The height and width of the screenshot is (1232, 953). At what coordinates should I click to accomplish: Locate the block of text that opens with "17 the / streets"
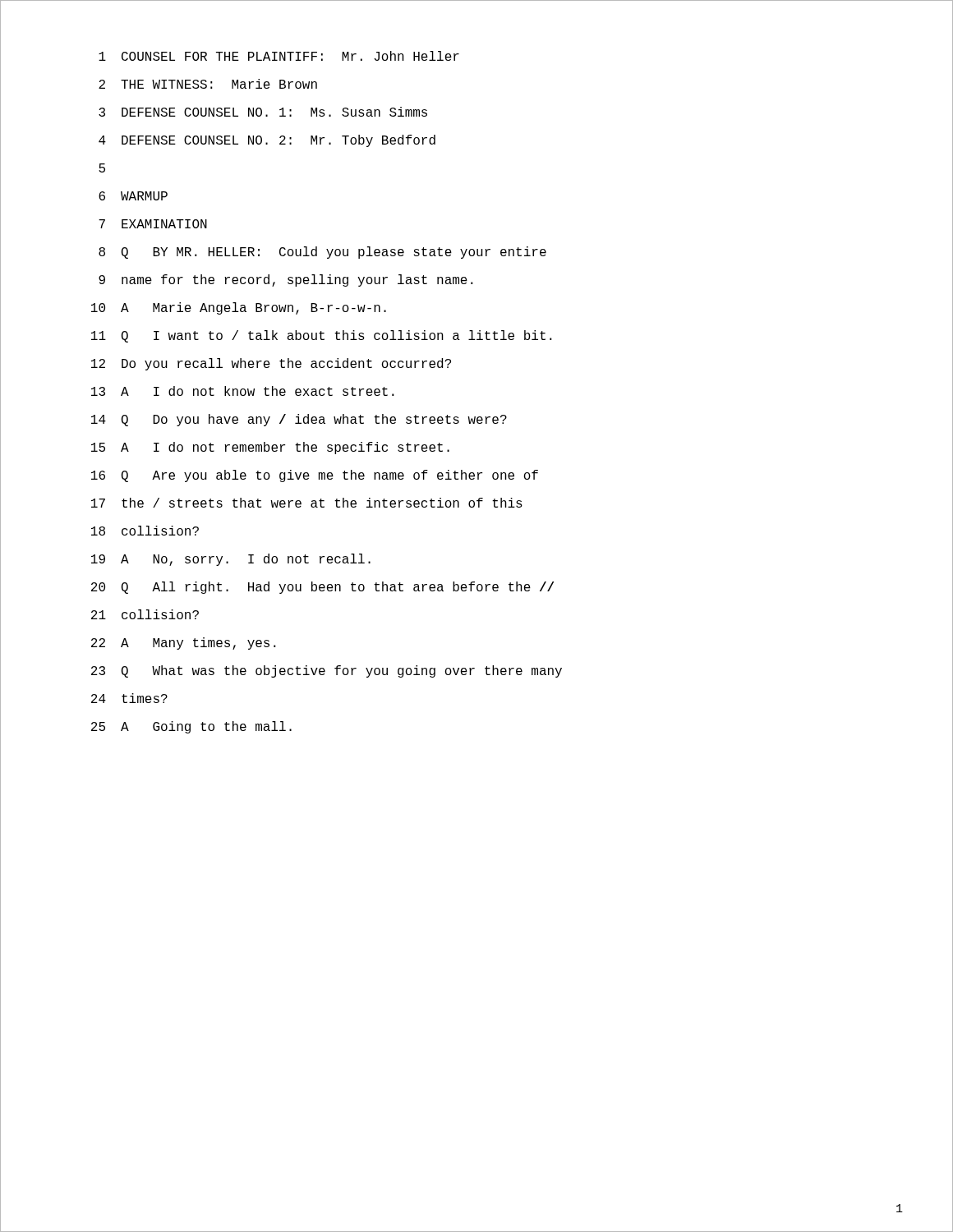coord(485,504)
